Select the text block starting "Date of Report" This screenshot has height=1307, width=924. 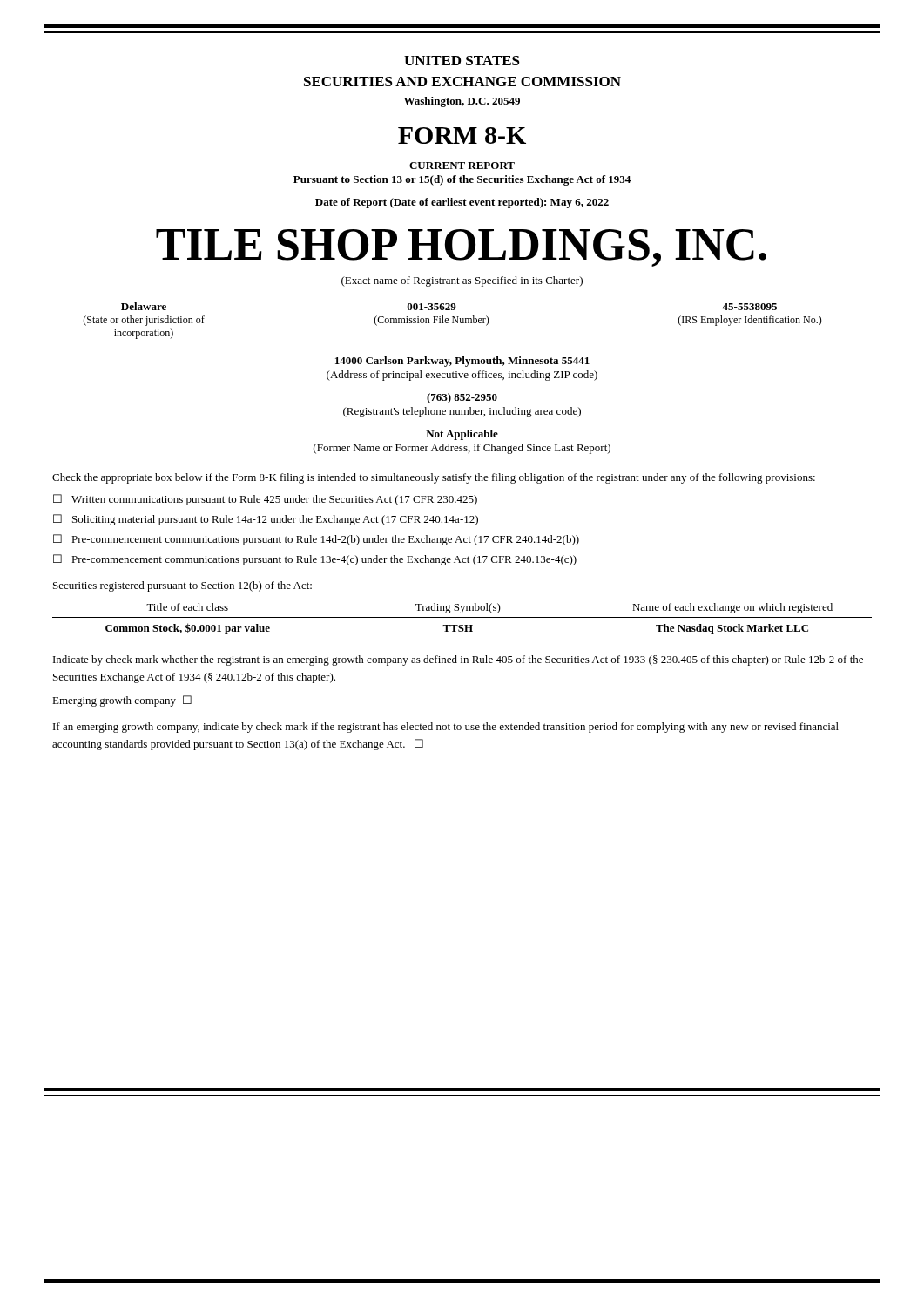pyautogui.click(x=462, y=202)
